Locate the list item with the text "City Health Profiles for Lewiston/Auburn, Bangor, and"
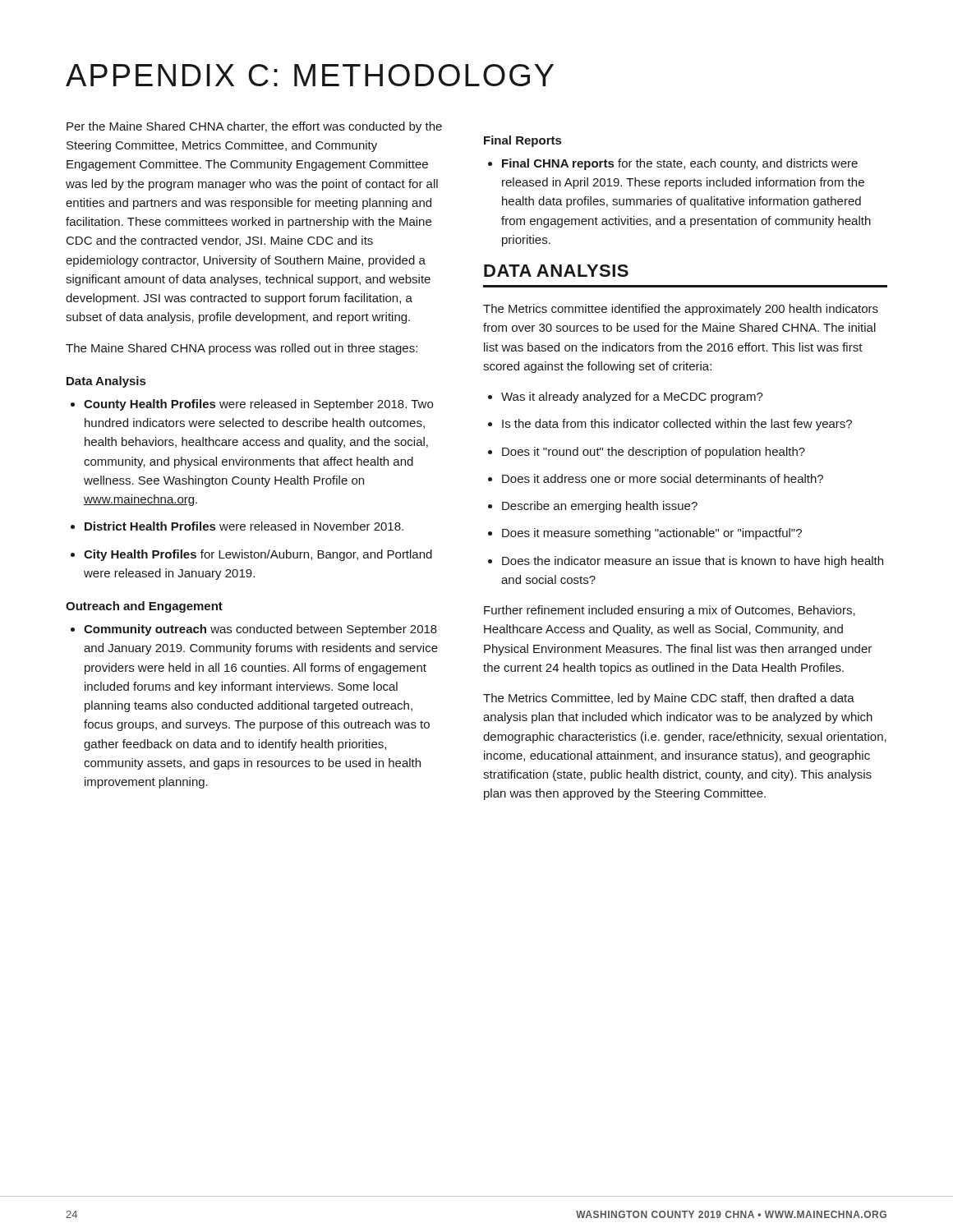 click(258, 563)
